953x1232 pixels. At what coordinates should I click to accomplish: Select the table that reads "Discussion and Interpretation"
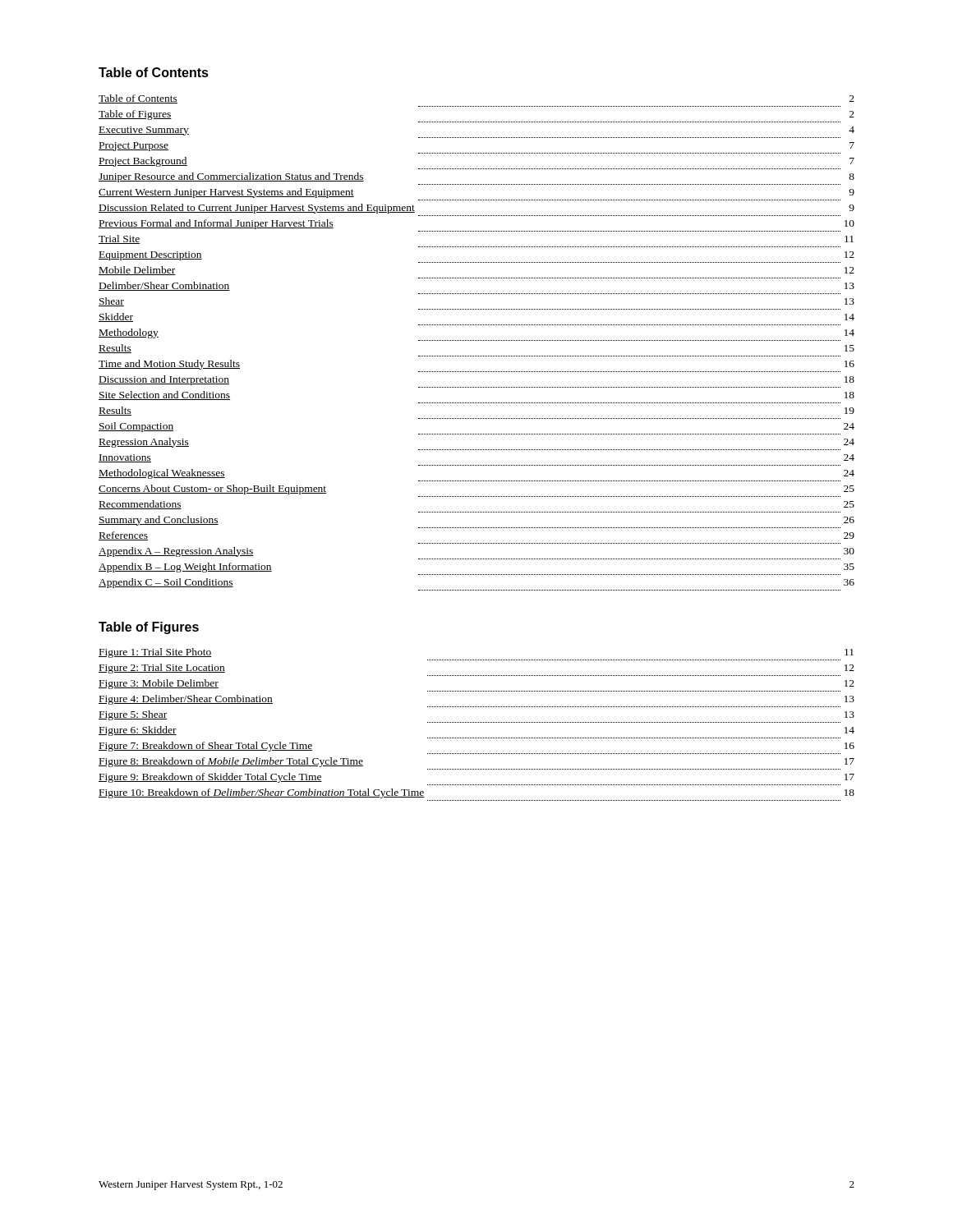point(476,340)
